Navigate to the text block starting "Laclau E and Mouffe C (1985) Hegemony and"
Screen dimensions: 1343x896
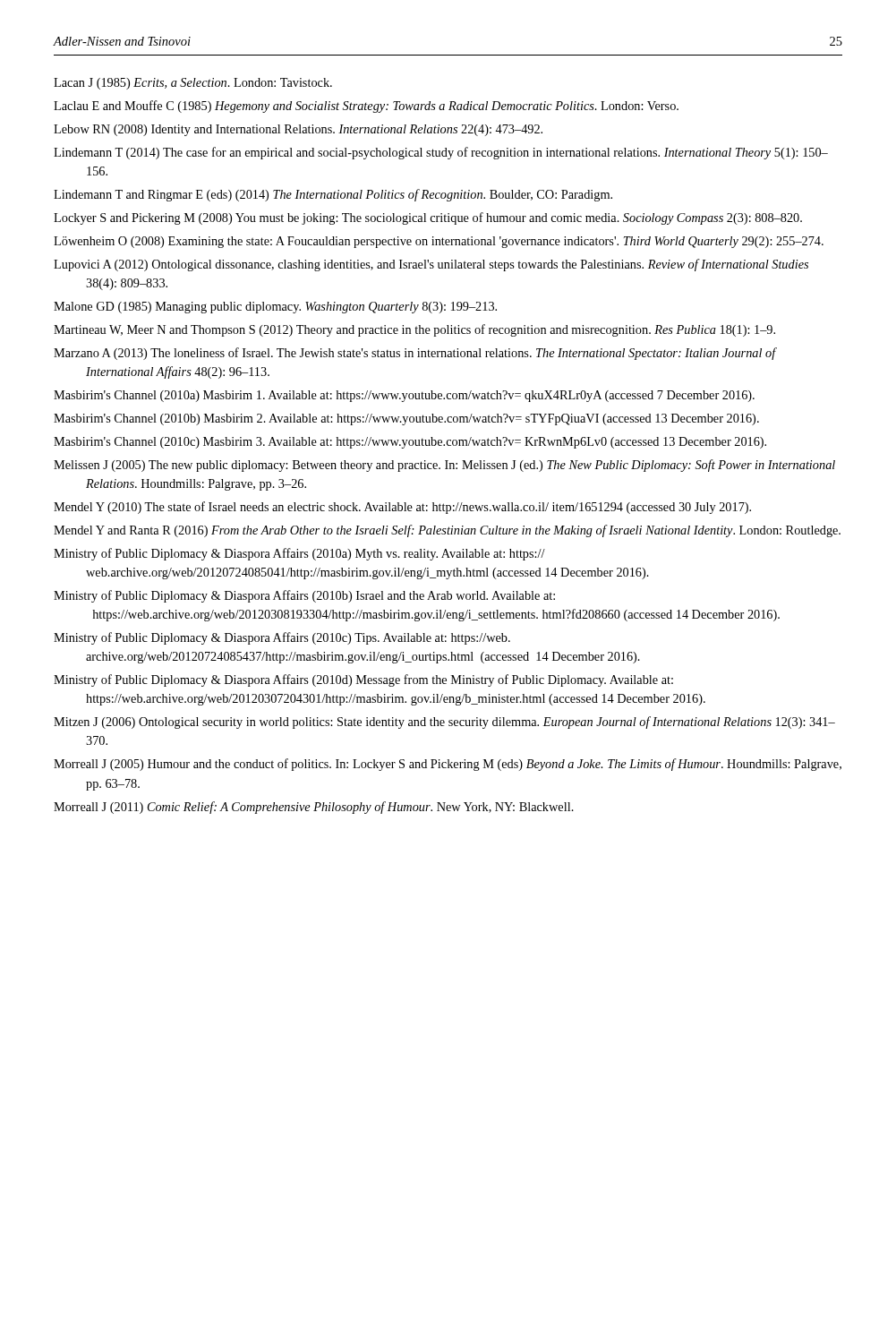pyautogui.click(x=366, y=106)
